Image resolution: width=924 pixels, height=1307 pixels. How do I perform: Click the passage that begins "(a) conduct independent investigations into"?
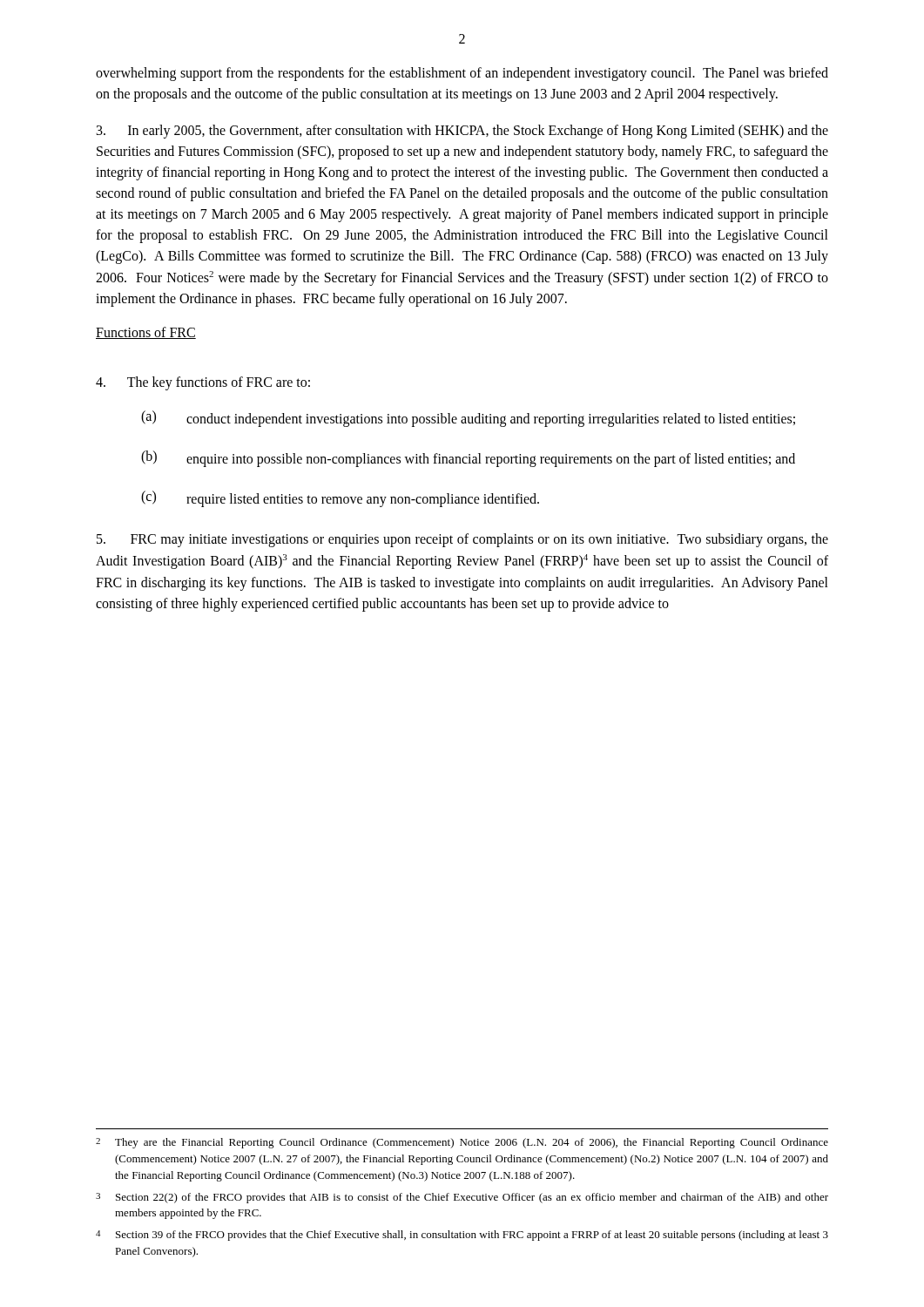pos(485,419)
